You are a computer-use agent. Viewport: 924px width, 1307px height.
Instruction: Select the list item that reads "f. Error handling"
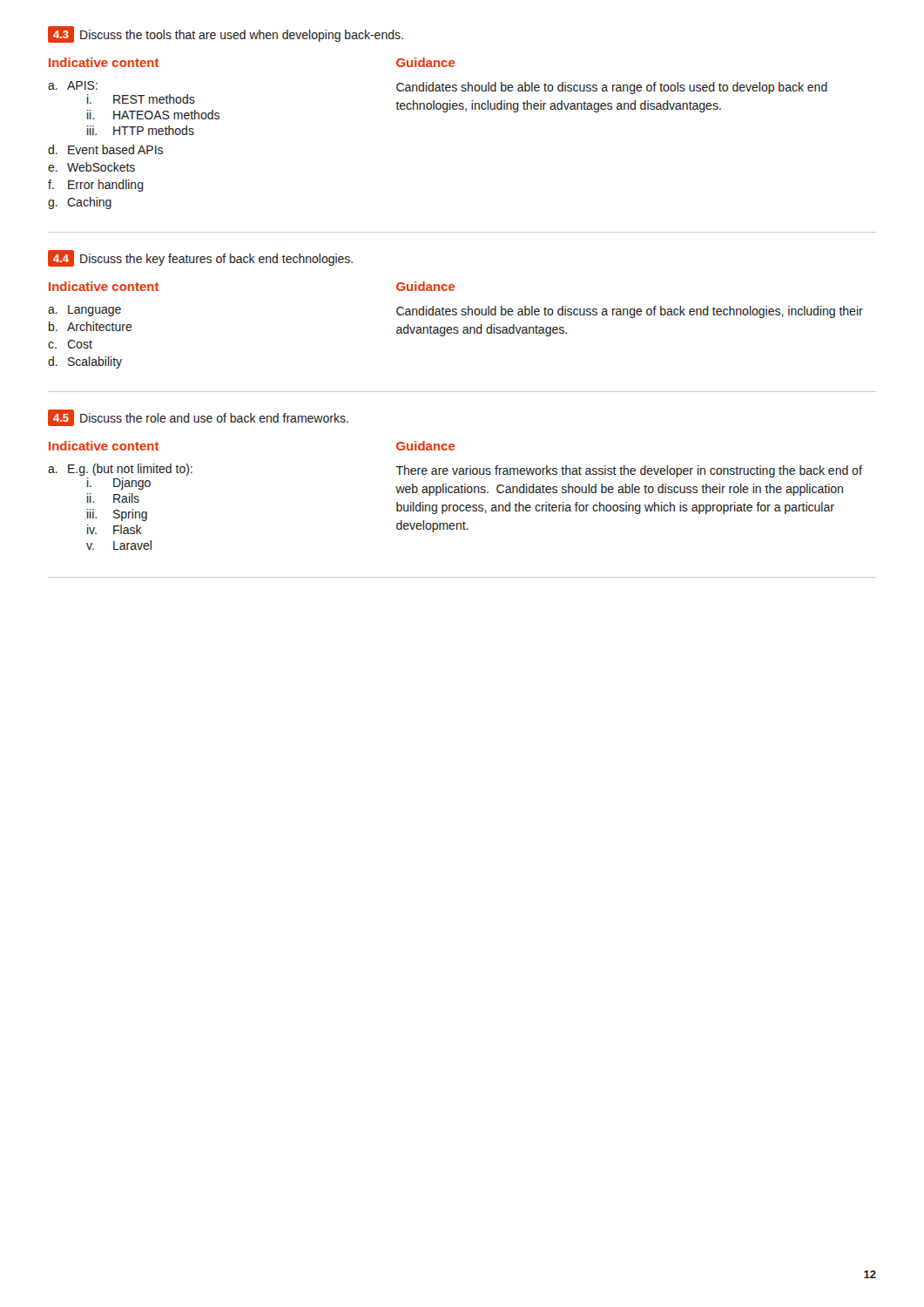96,185
